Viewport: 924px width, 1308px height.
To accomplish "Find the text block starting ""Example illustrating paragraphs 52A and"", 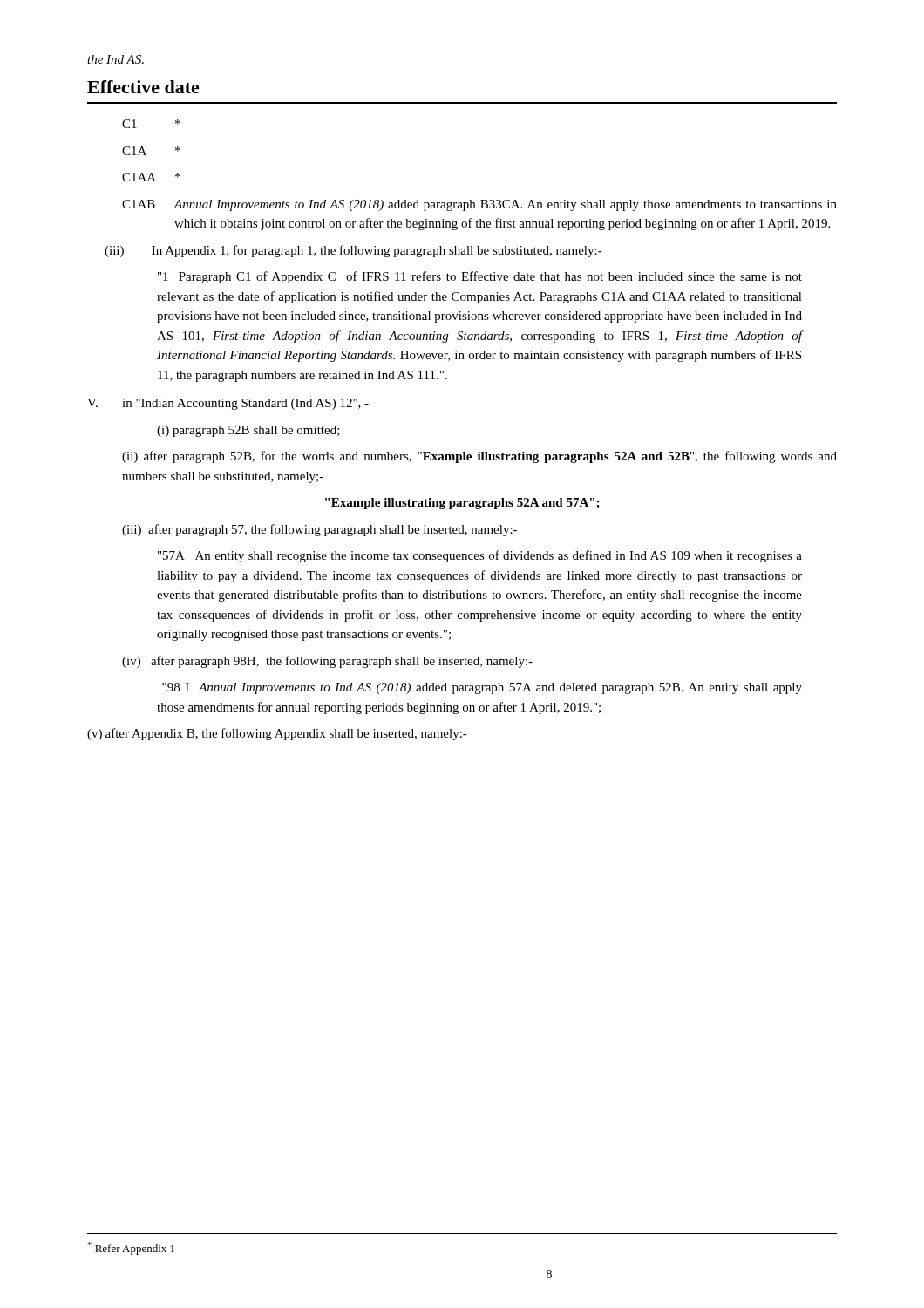I will tap(462, 502).
